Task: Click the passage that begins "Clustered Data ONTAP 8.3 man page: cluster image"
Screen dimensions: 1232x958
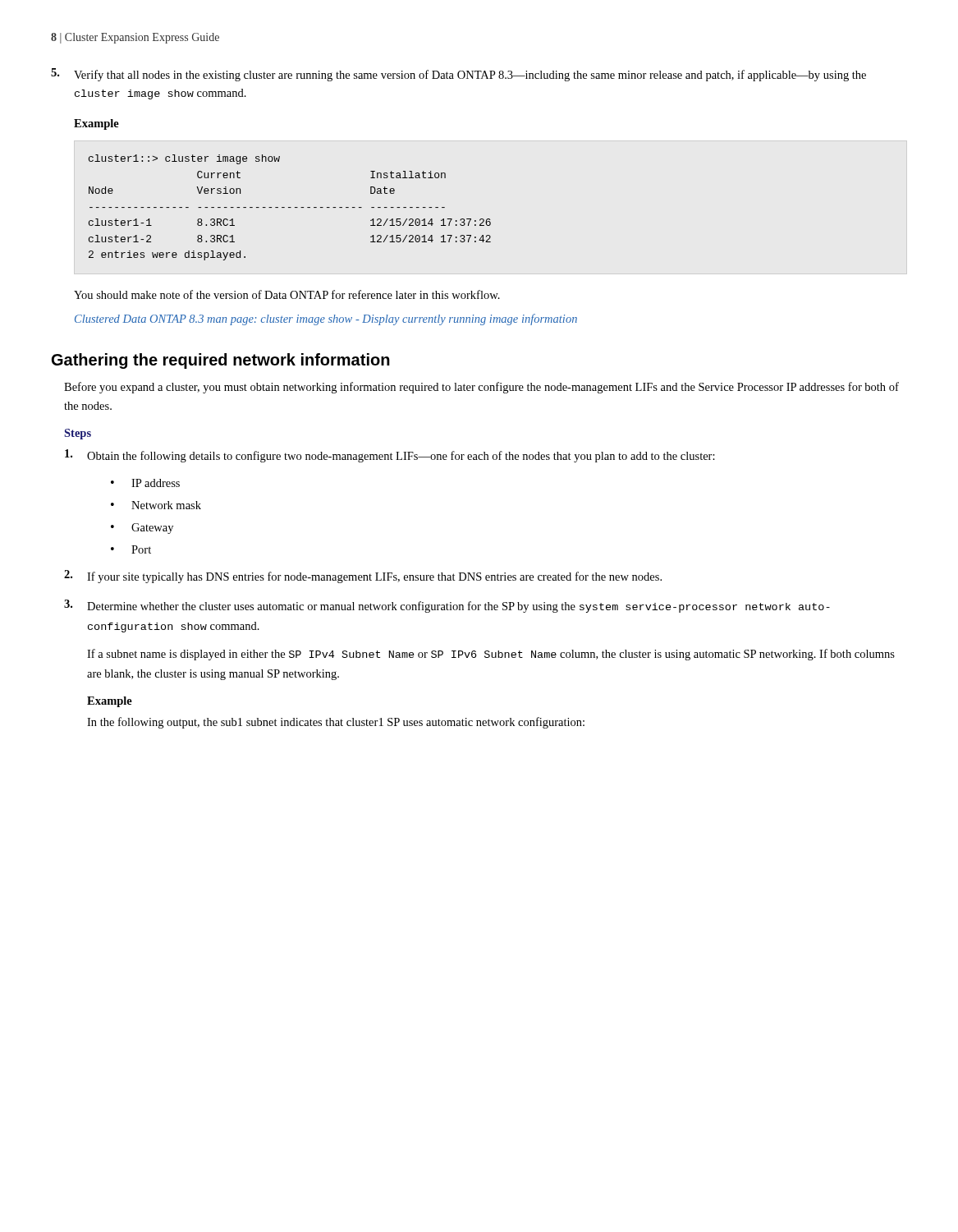Action: [490, 319]
